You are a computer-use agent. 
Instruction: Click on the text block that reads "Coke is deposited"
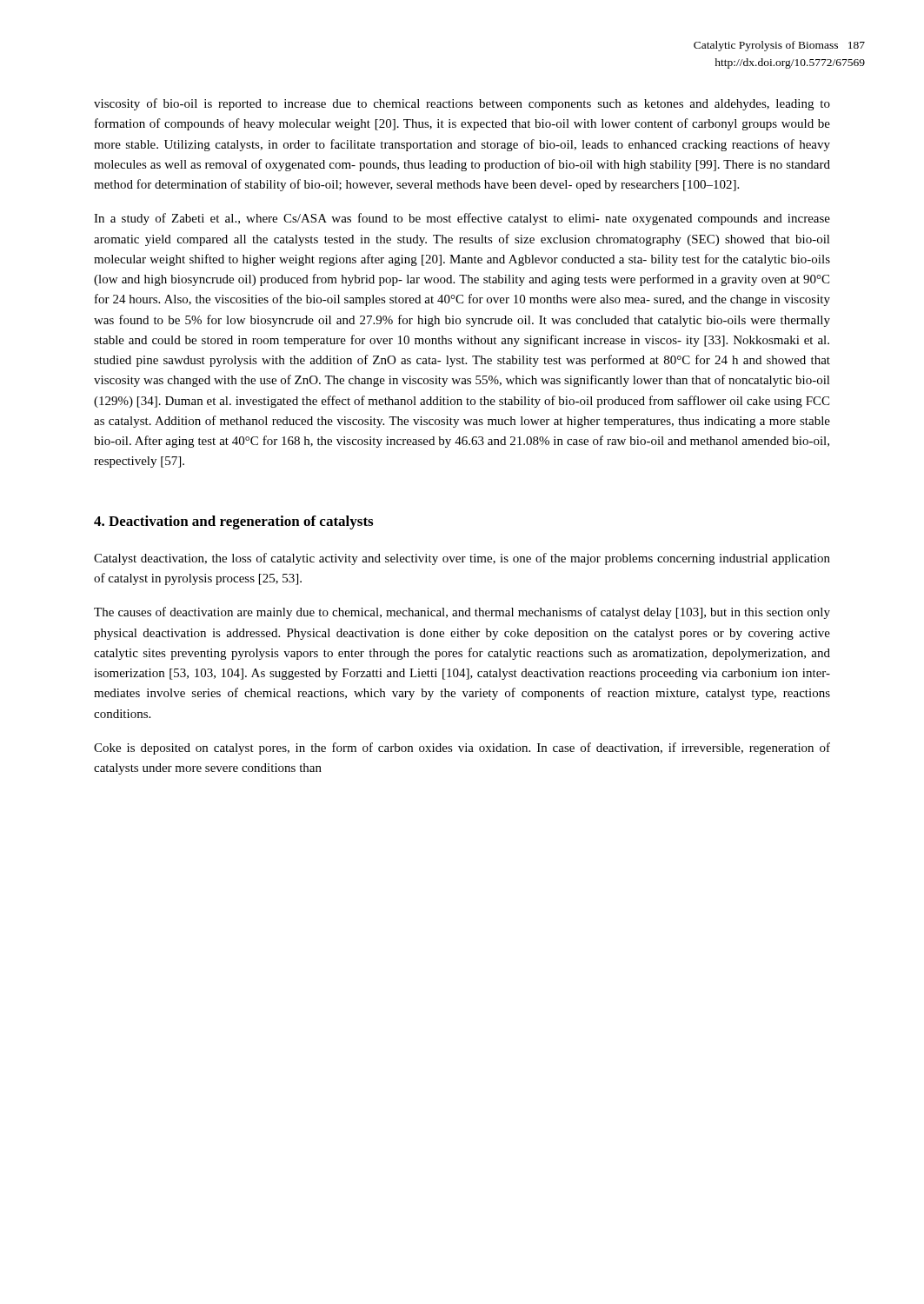[462, 758]
